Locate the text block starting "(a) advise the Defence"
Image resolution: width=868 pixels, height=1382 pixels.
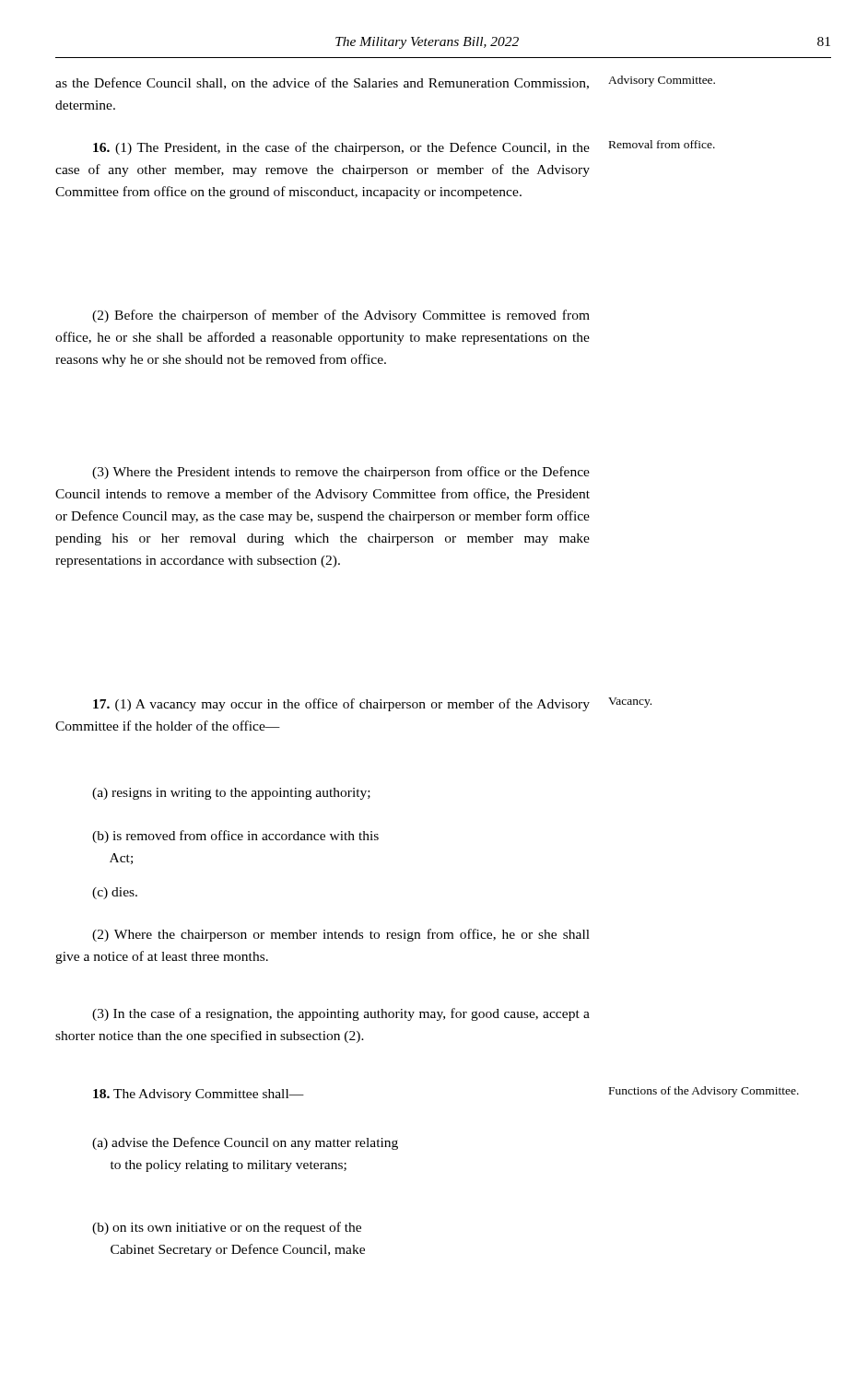[x=245, y=1153]
